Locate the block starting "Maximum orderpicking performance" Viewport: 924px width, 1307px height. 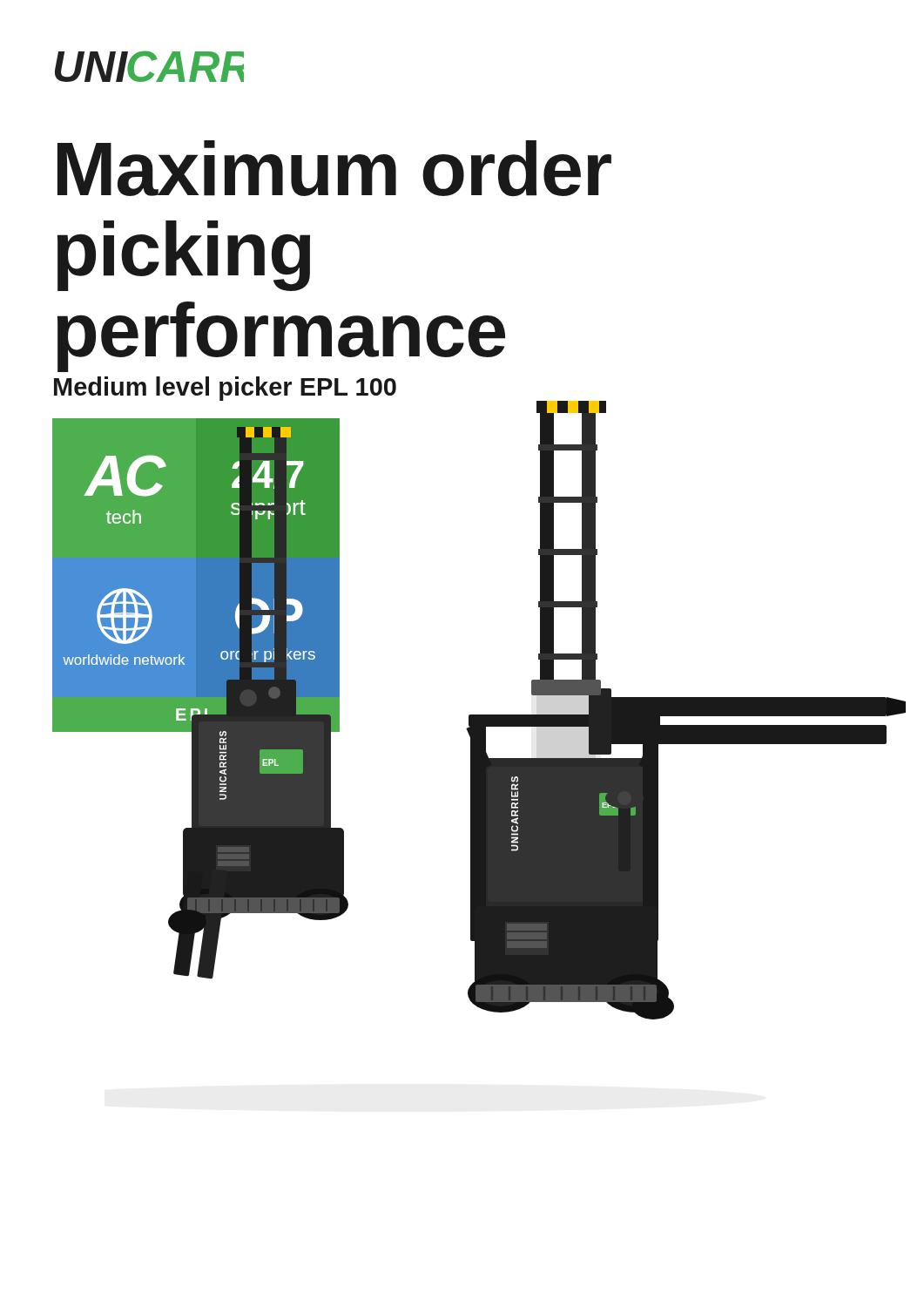click(334, 169)
